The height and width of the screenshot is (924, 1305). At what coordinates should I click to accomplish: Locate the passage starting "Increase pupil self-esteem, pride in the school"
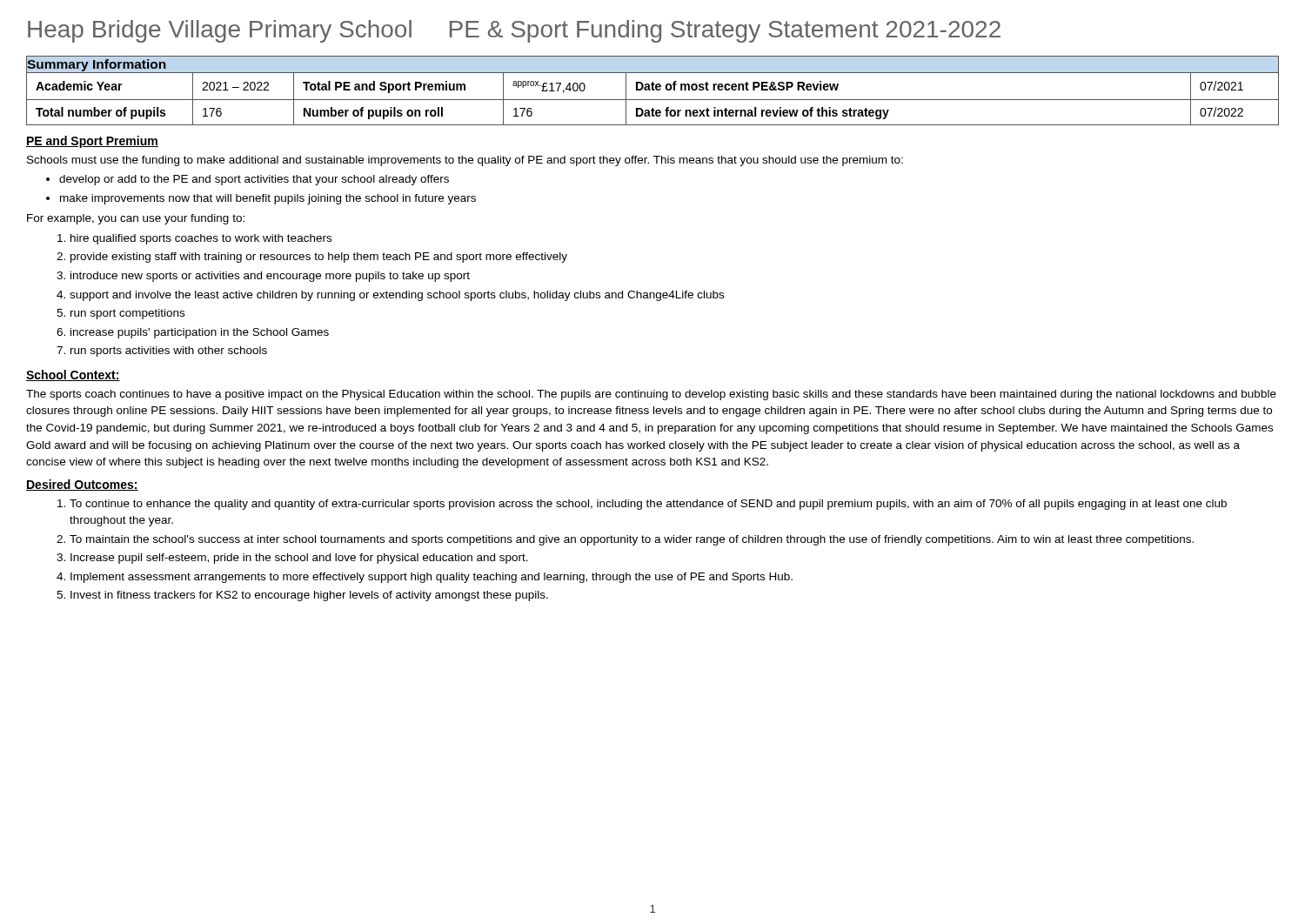pyautogui.click(x=299, y=558)
